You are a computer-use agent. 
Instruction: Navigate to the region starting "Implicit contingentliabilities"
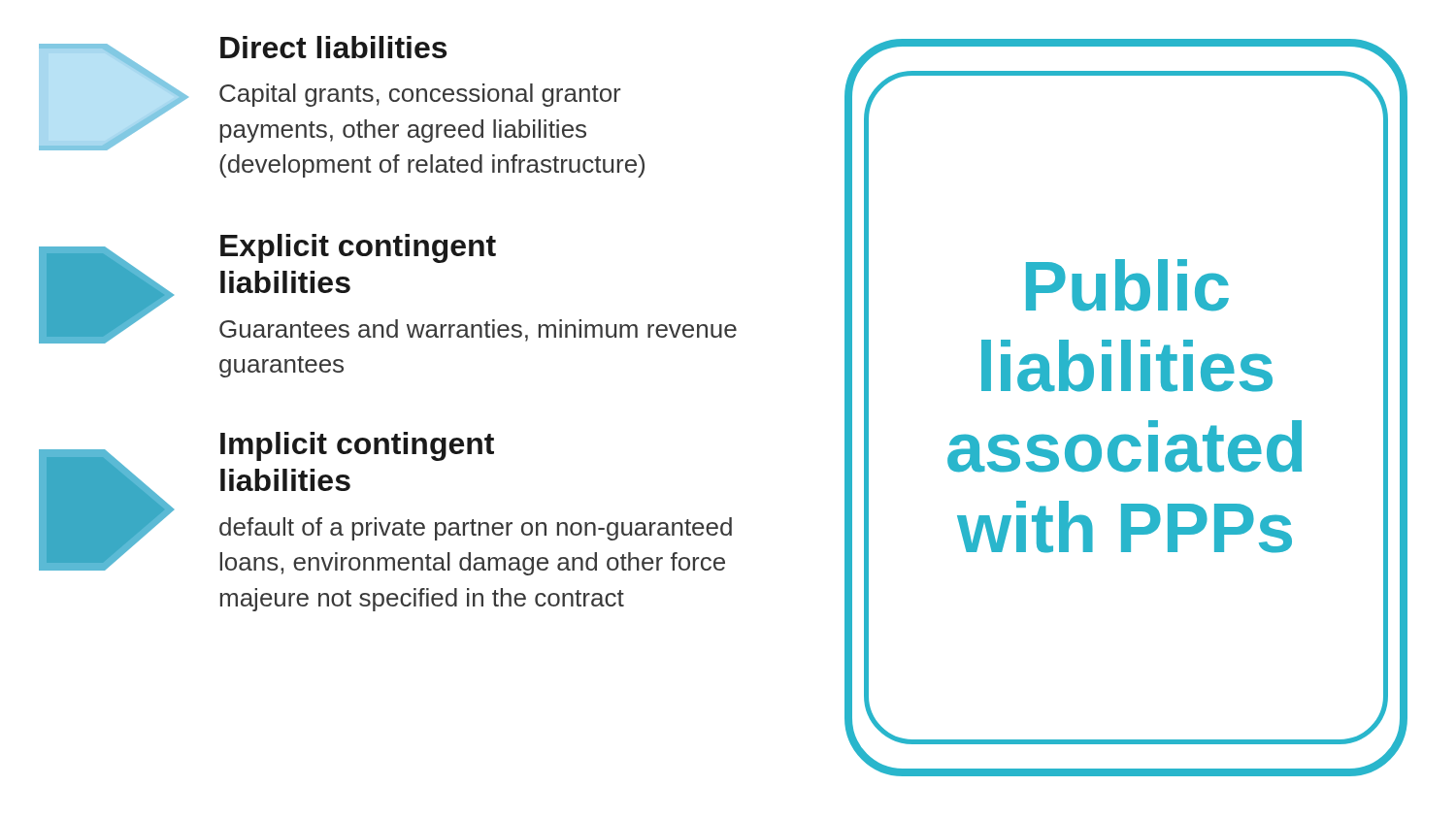point(356,462)
